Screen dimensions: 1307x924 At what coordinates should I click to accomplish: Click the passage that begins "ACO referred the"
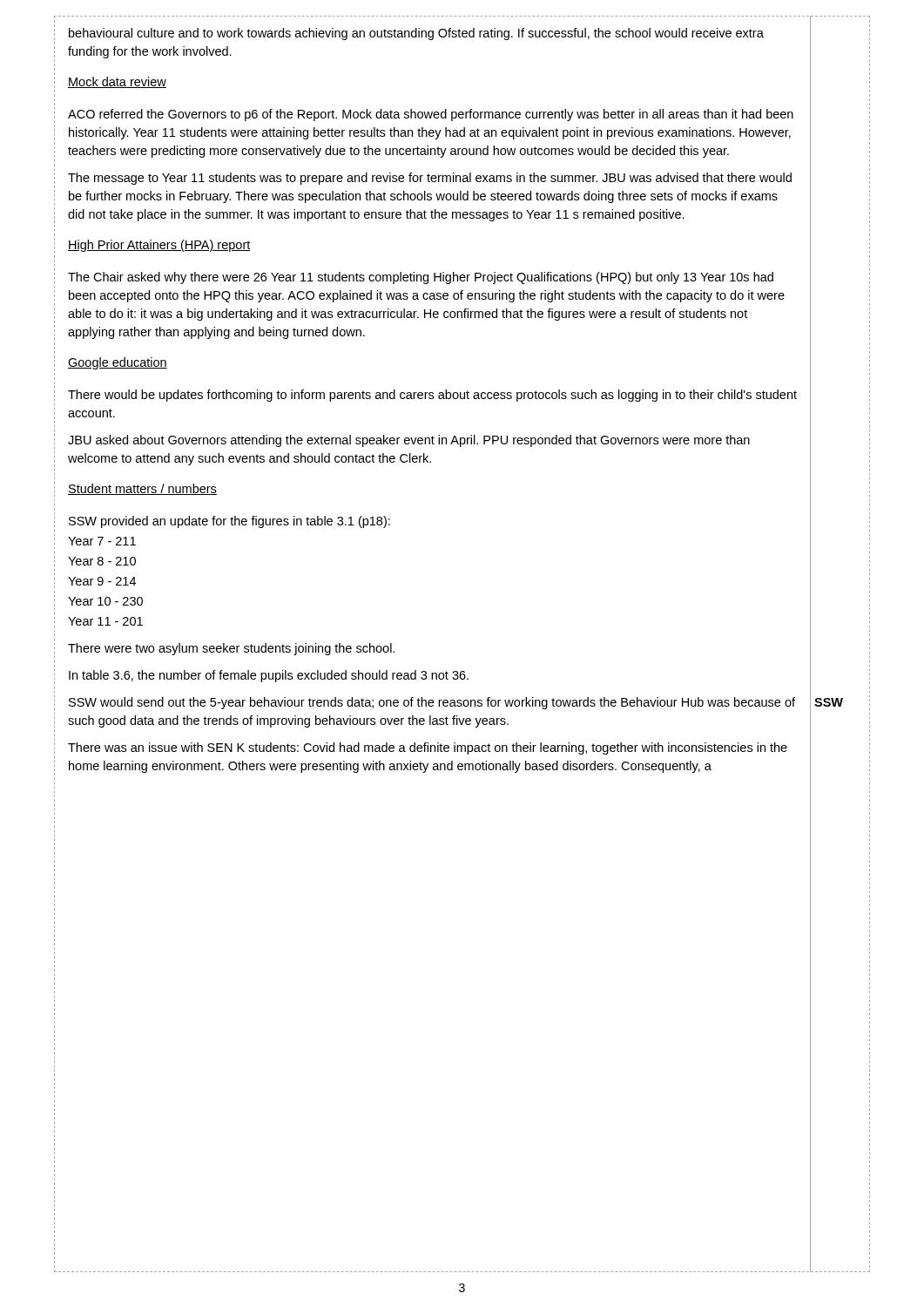pyautogui.click(x=431, y=132)
